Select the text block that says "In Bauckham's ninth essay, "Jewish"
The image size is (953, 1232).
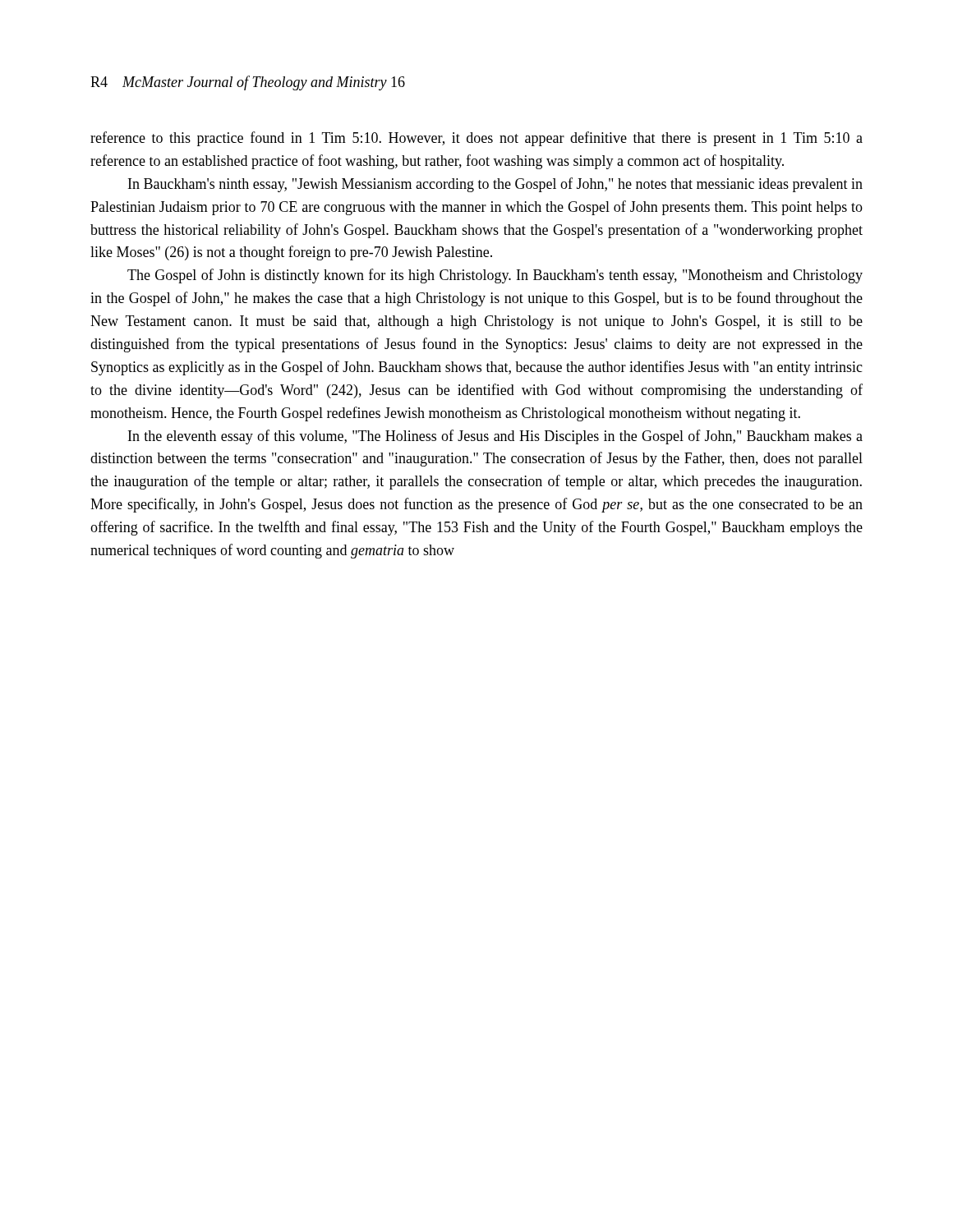476,218
